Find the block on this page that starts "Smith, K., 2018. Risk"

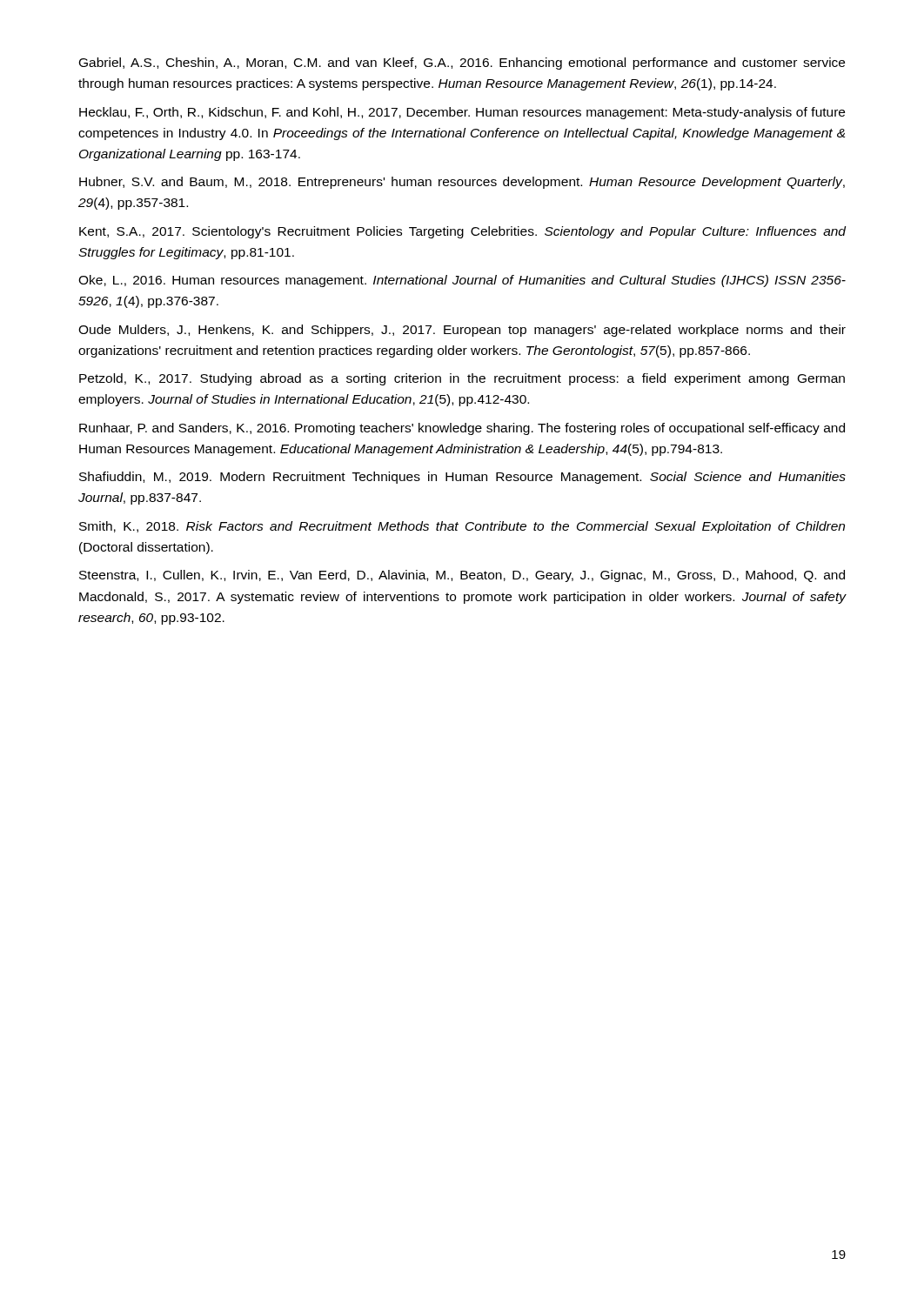pos(462,537)
